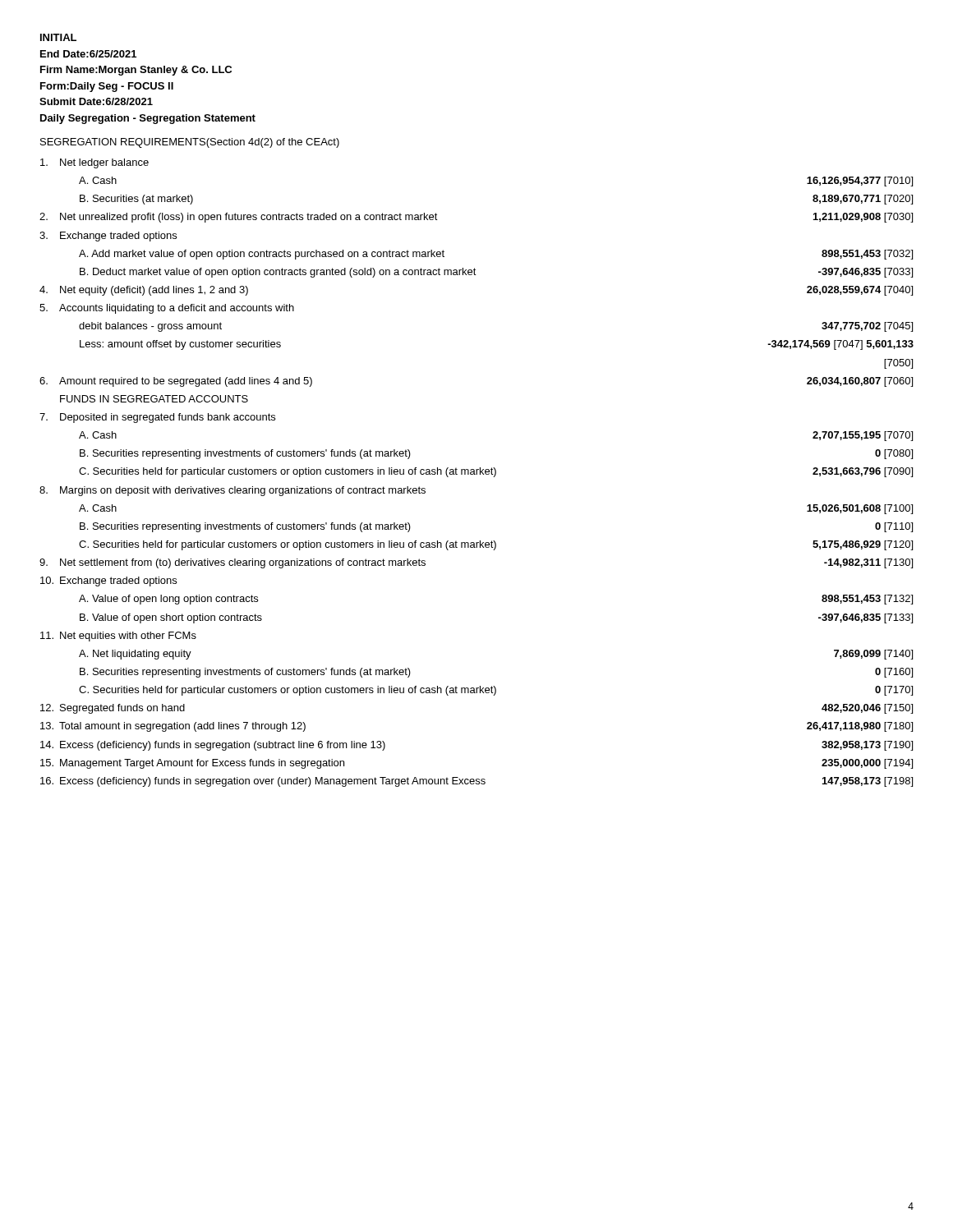This screenshot has height=1232, width=953.
Task: Where is the passage that starts "Net ledger balance A."?
Action: click(x=94, y=163)
